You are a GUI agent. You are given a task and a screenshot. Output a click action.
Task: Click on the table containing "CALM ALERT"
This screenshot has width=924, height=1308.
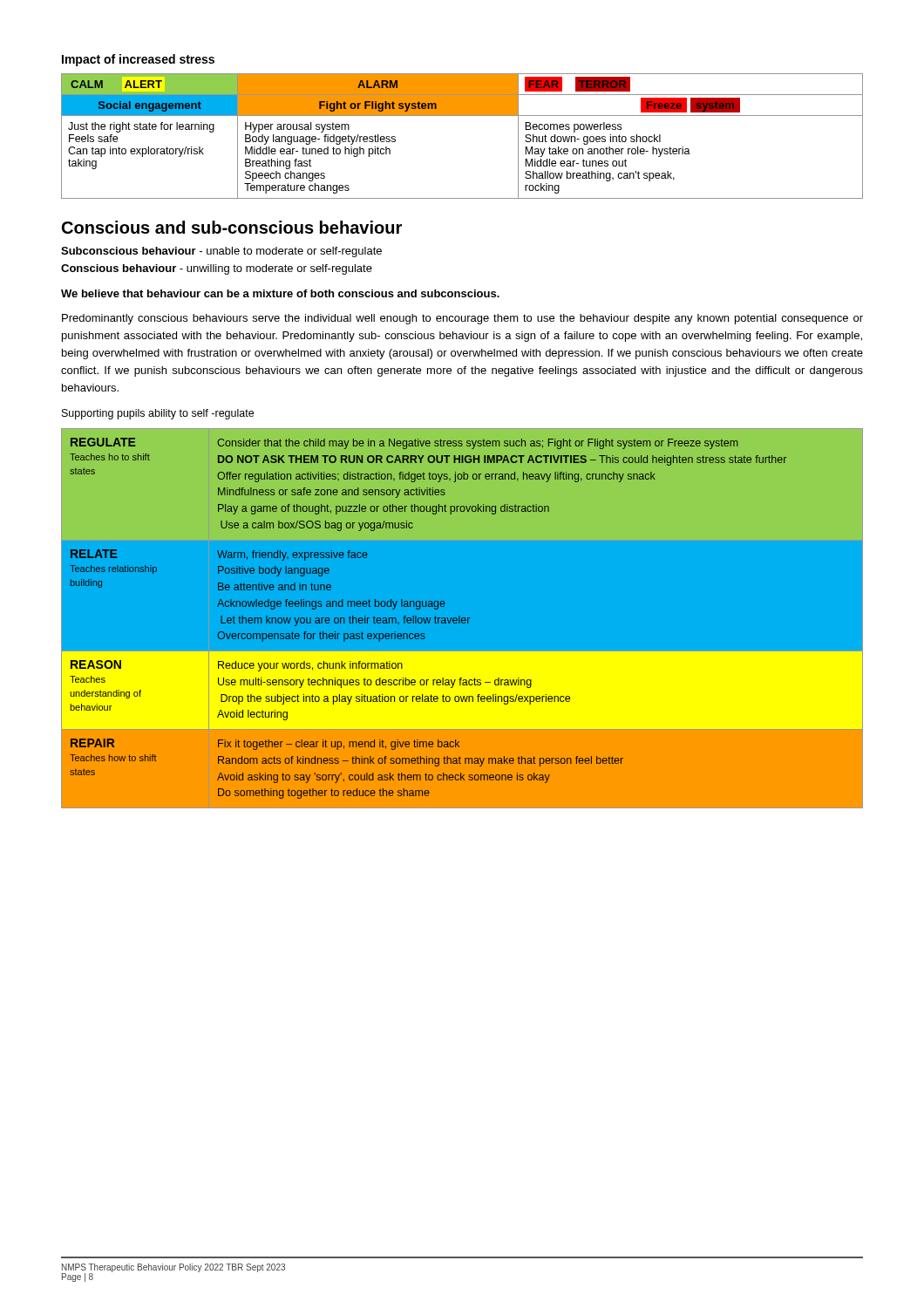click(462, 136)
